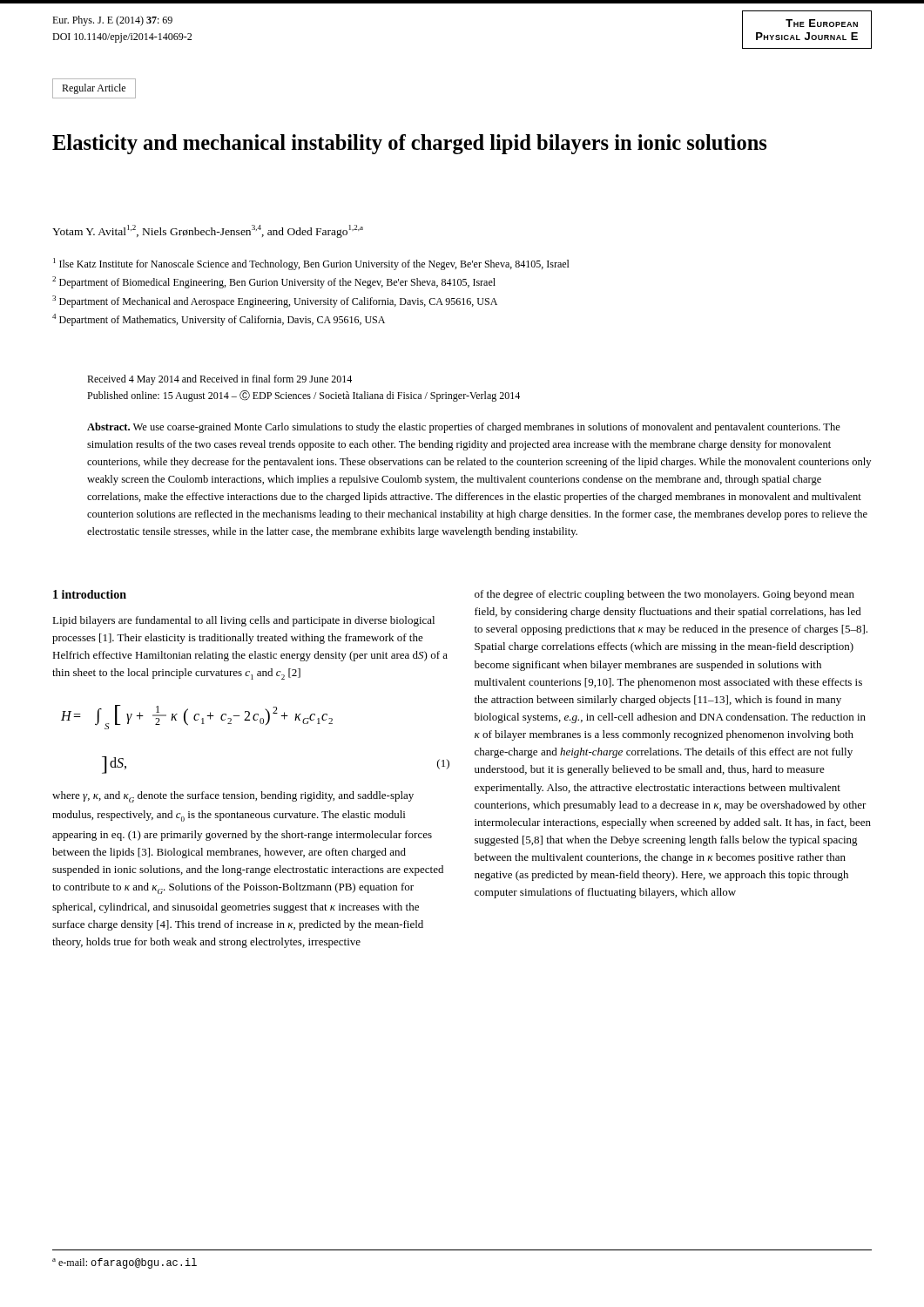Click on the text block starting "of the degree of"
924x1307 pixels.
click(673, 743)
